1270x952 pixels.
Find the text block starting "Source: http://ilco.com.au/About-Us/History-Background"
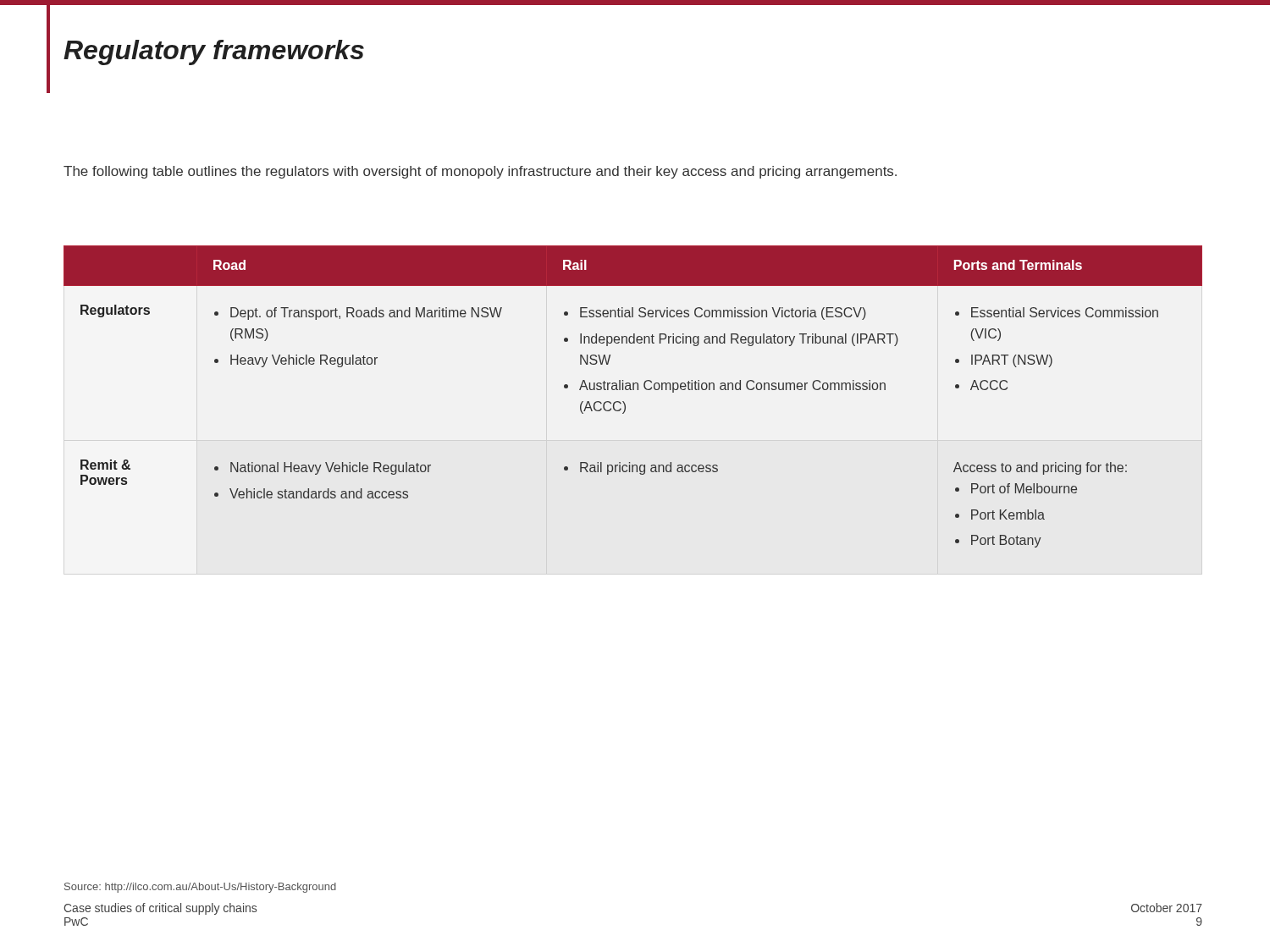click(x=200, y=886)
